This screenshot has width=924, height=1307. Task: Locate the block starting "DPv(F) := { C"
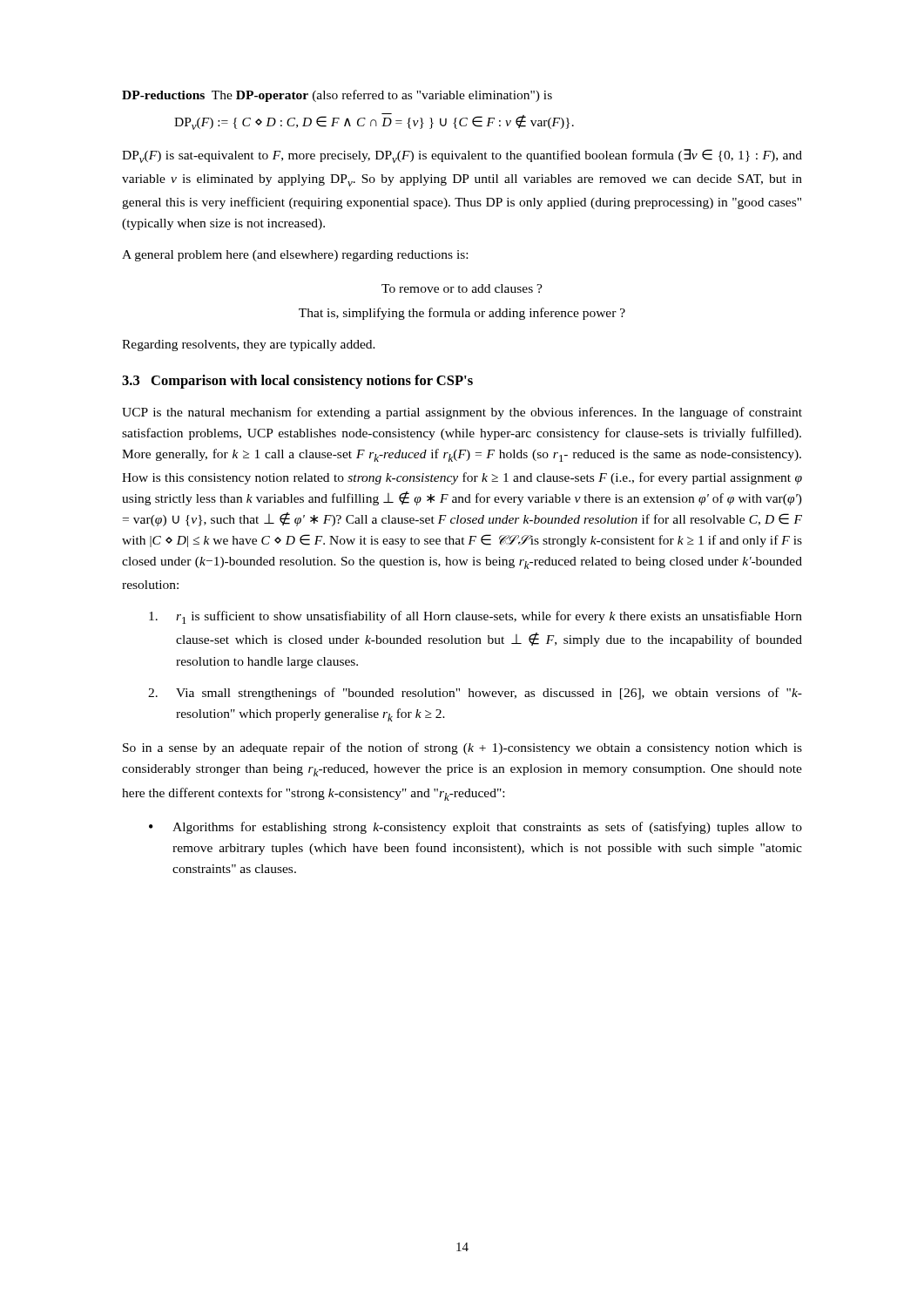click(374, 124)
